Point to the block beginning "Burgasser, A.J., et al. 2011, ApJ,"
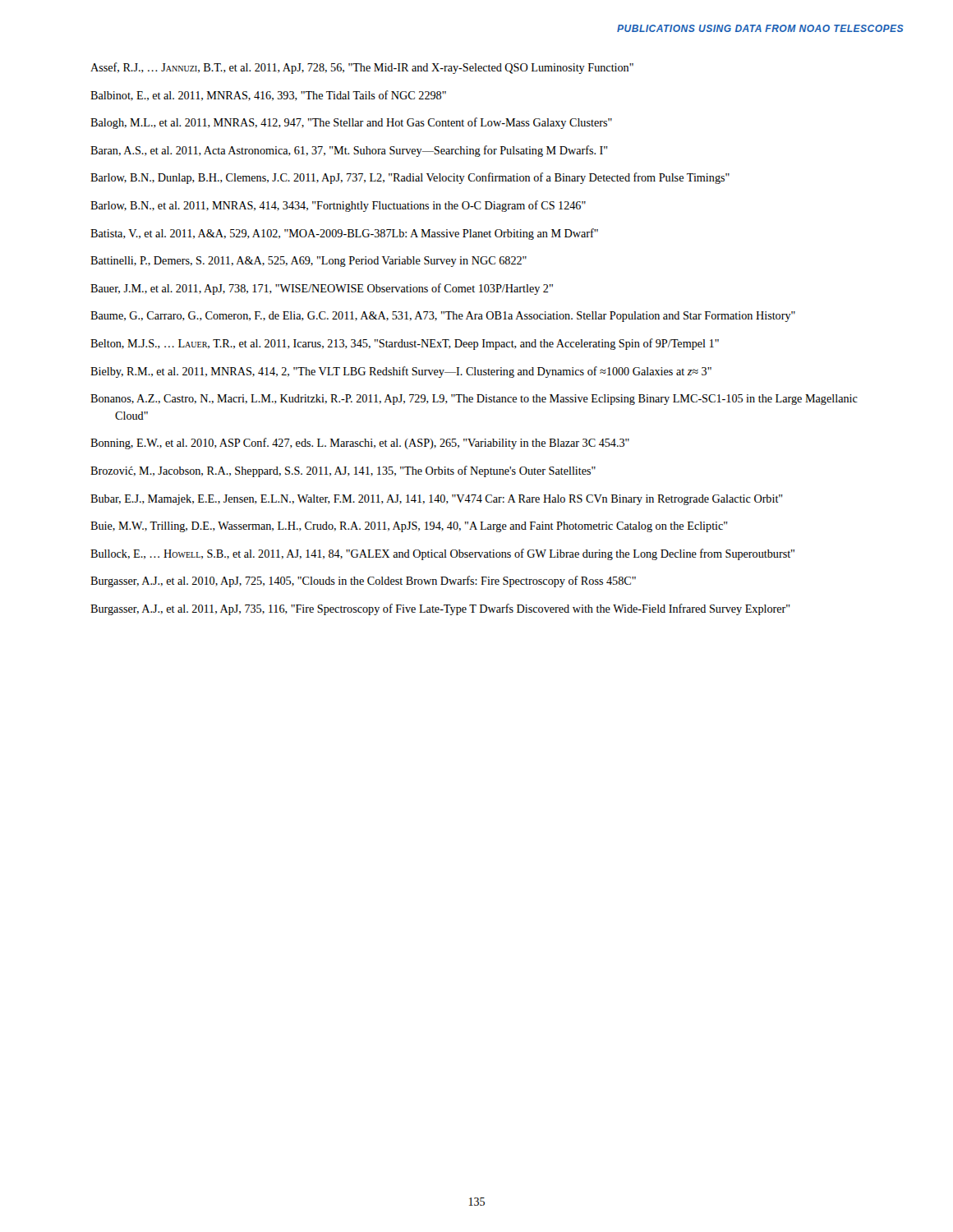The image size is (953, 1232). click(x=440, y=608)
